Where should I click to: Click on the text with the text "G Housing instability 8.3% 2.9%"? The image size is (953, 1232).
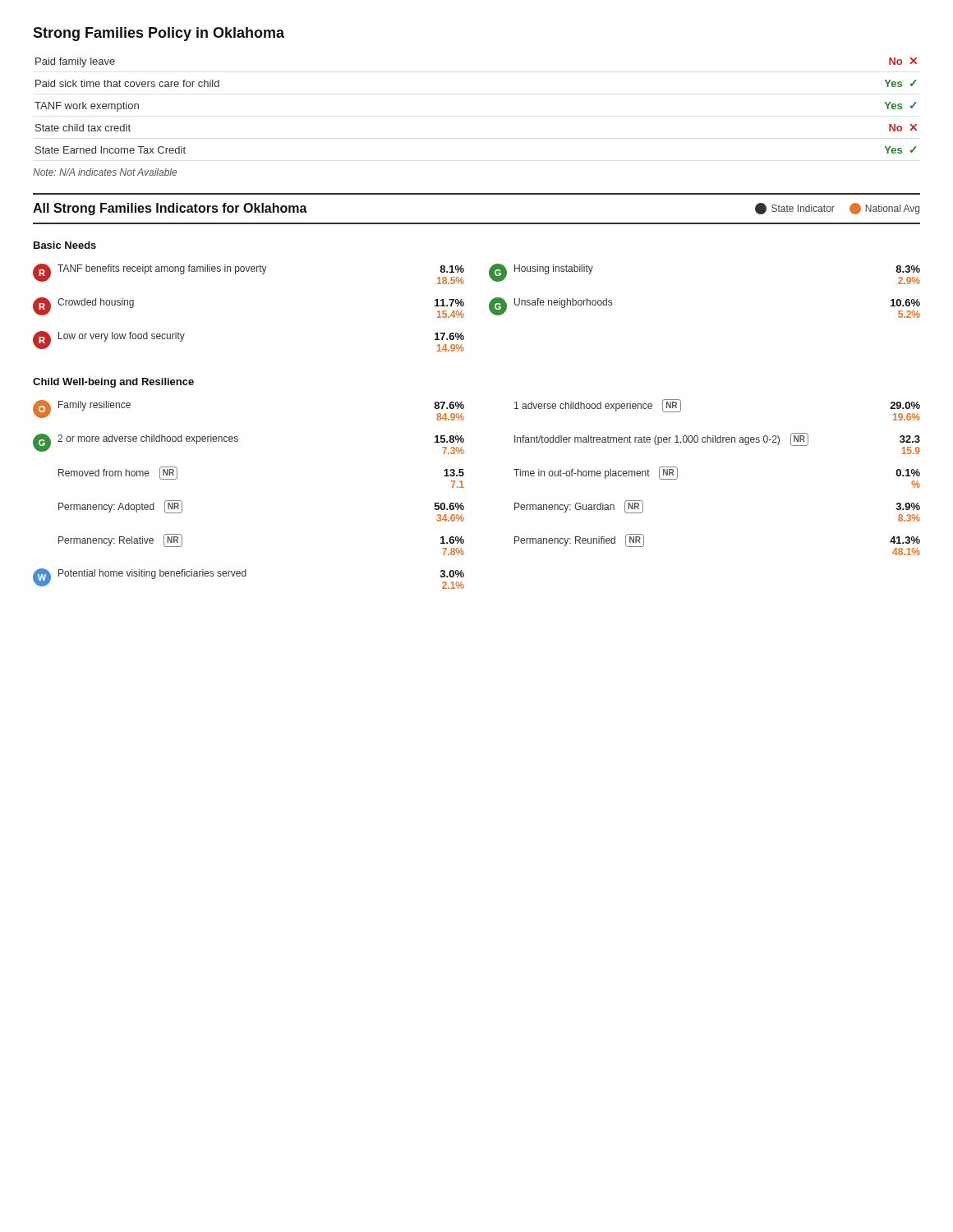pyautogui.click(x=497, y=274)
